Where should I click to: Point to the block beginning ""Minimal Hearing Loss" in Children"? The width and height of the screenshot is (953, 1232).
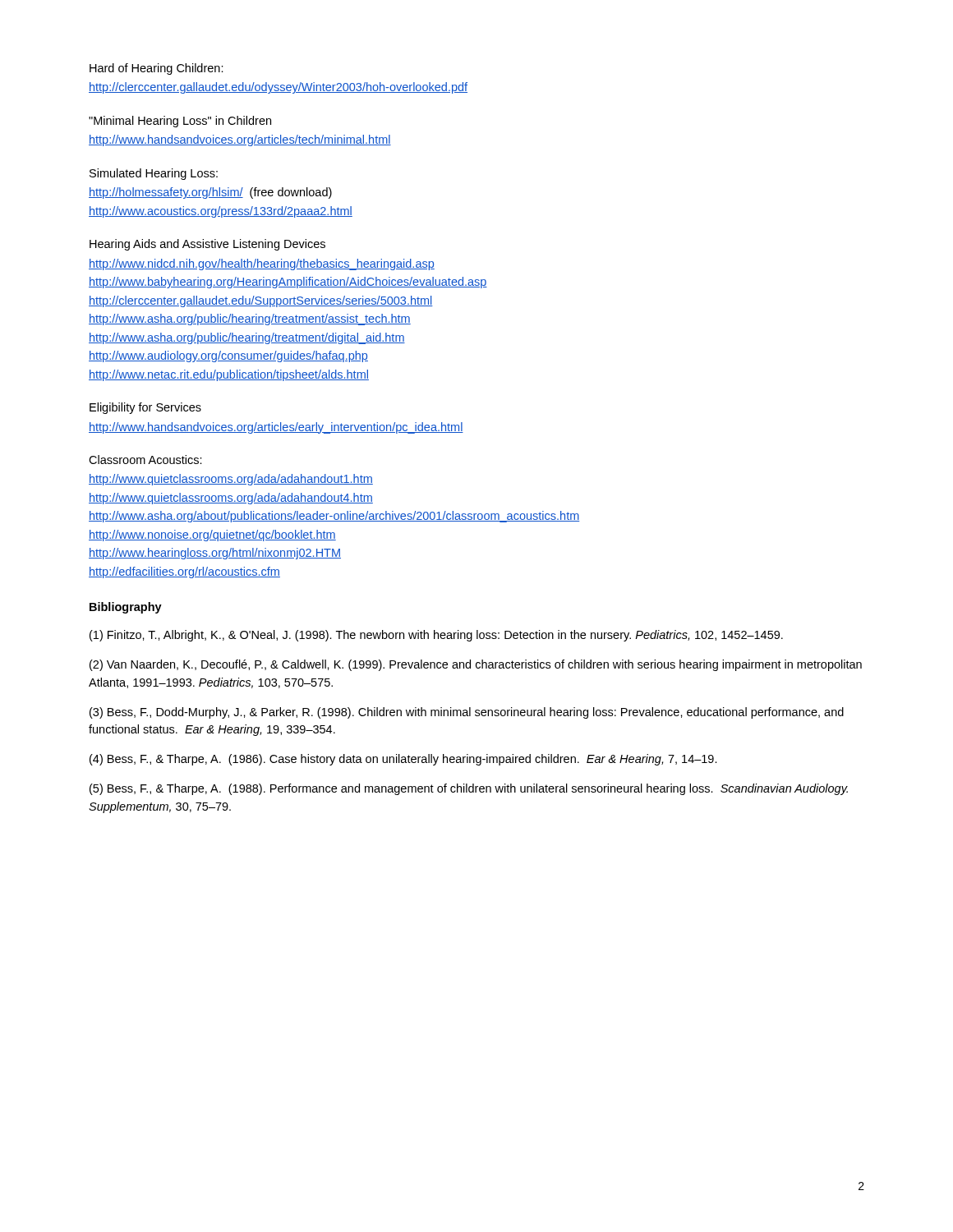click(x=180, y=122)
